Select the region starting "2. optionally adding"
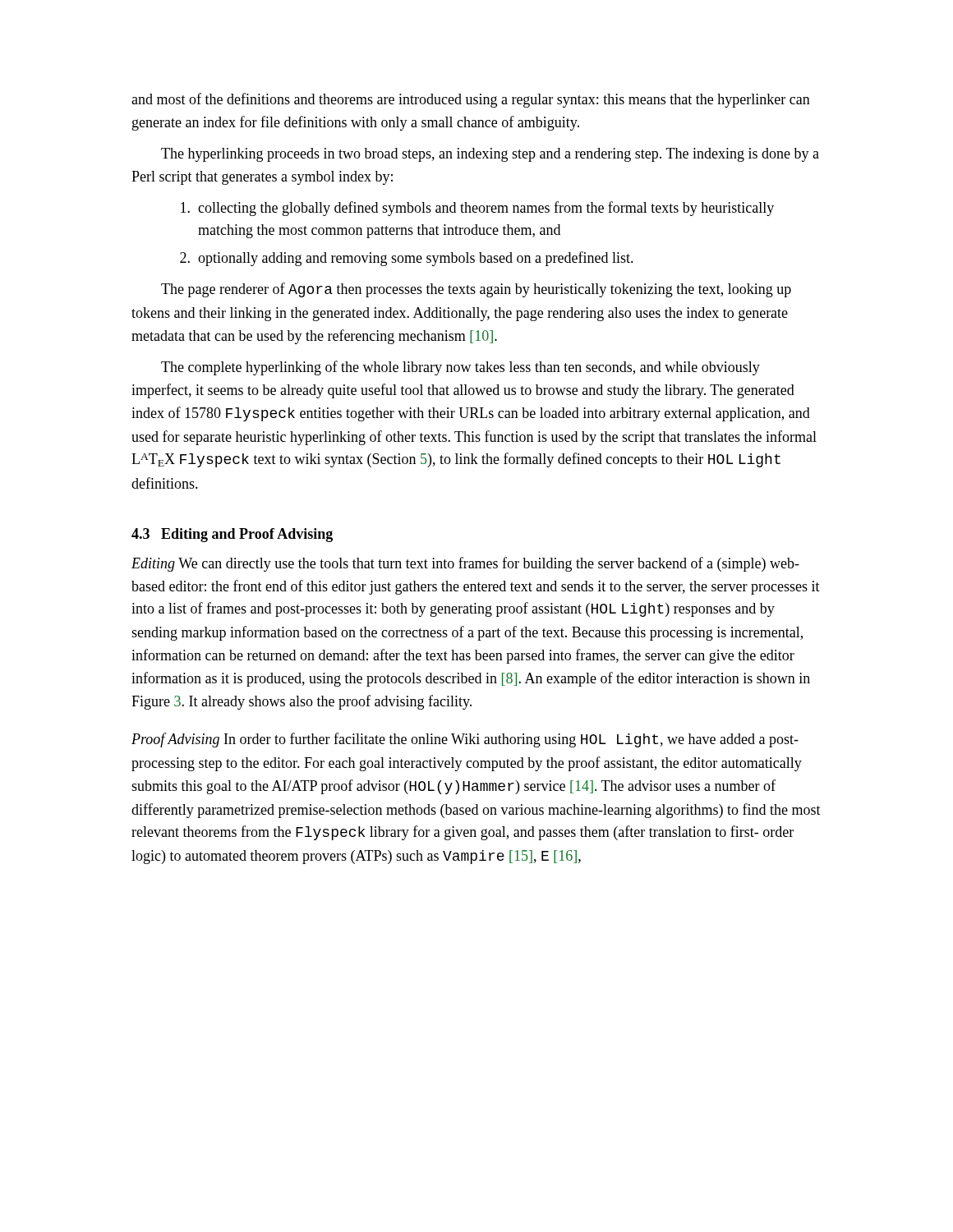953x1232 pixels. pos(491,259)
